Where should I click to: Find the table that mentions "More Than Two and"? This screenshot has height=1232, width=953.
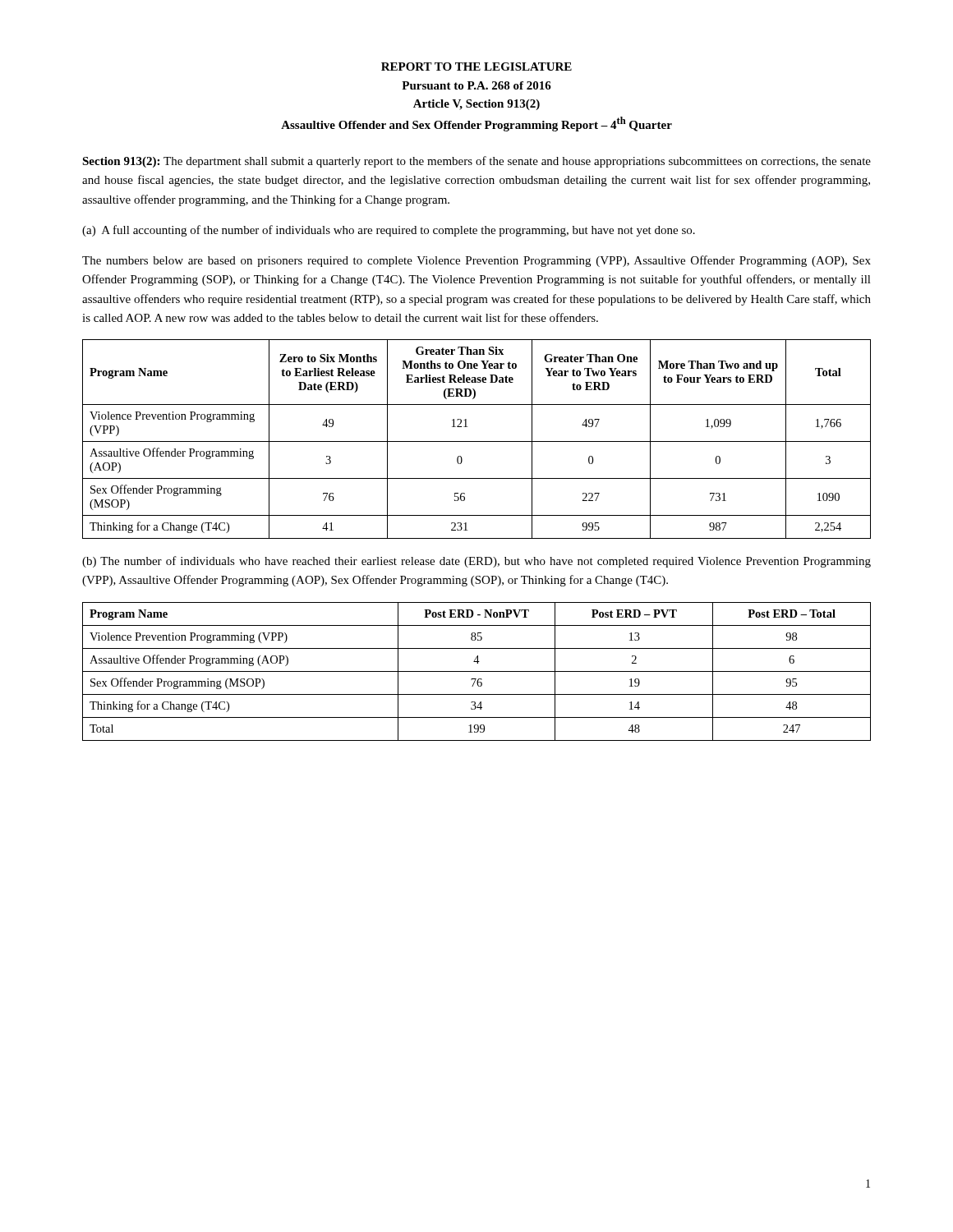(x=476, y=439)
